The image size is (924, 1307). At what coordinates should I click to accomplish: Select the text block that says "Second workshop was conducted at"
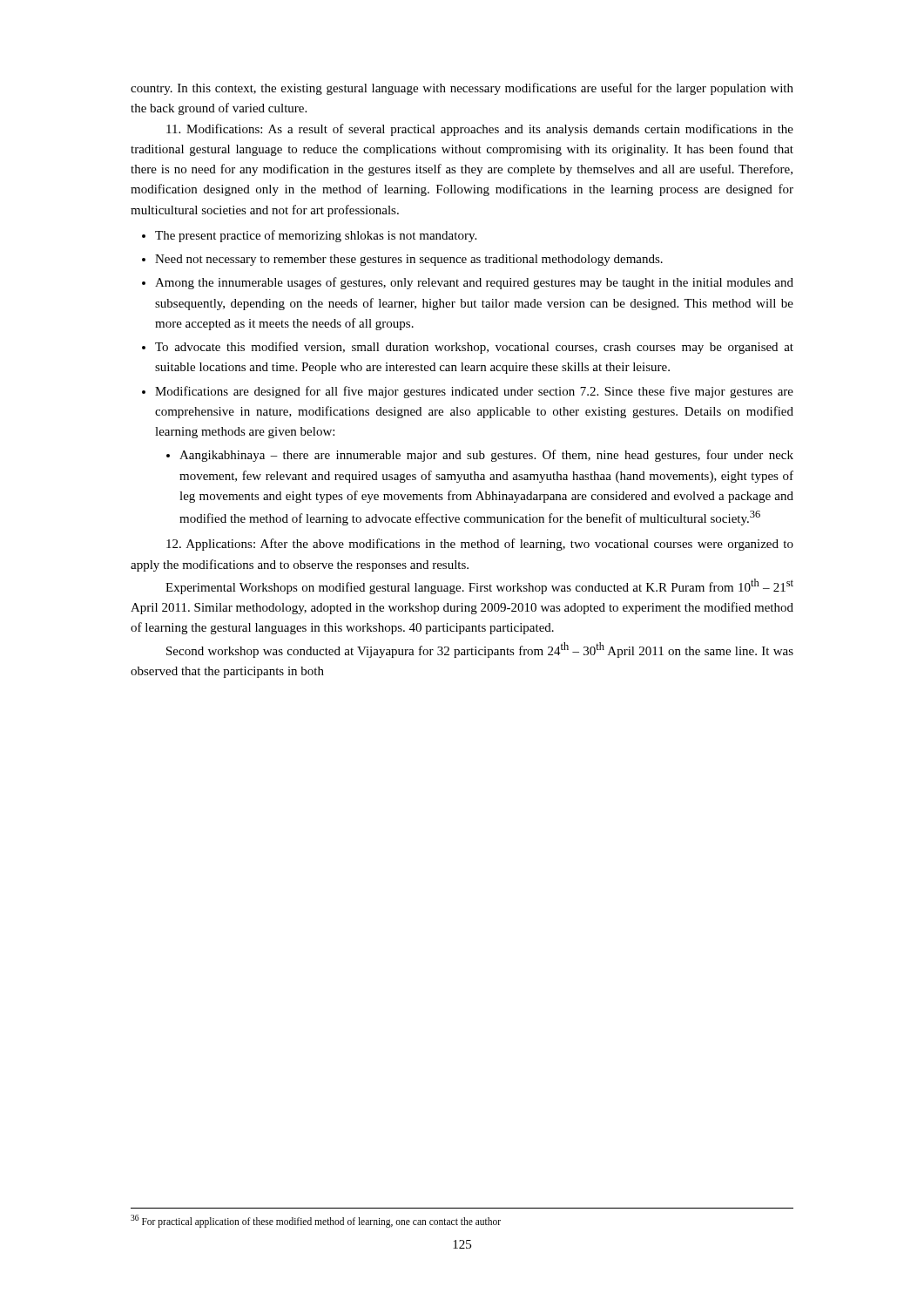[462, 660]
